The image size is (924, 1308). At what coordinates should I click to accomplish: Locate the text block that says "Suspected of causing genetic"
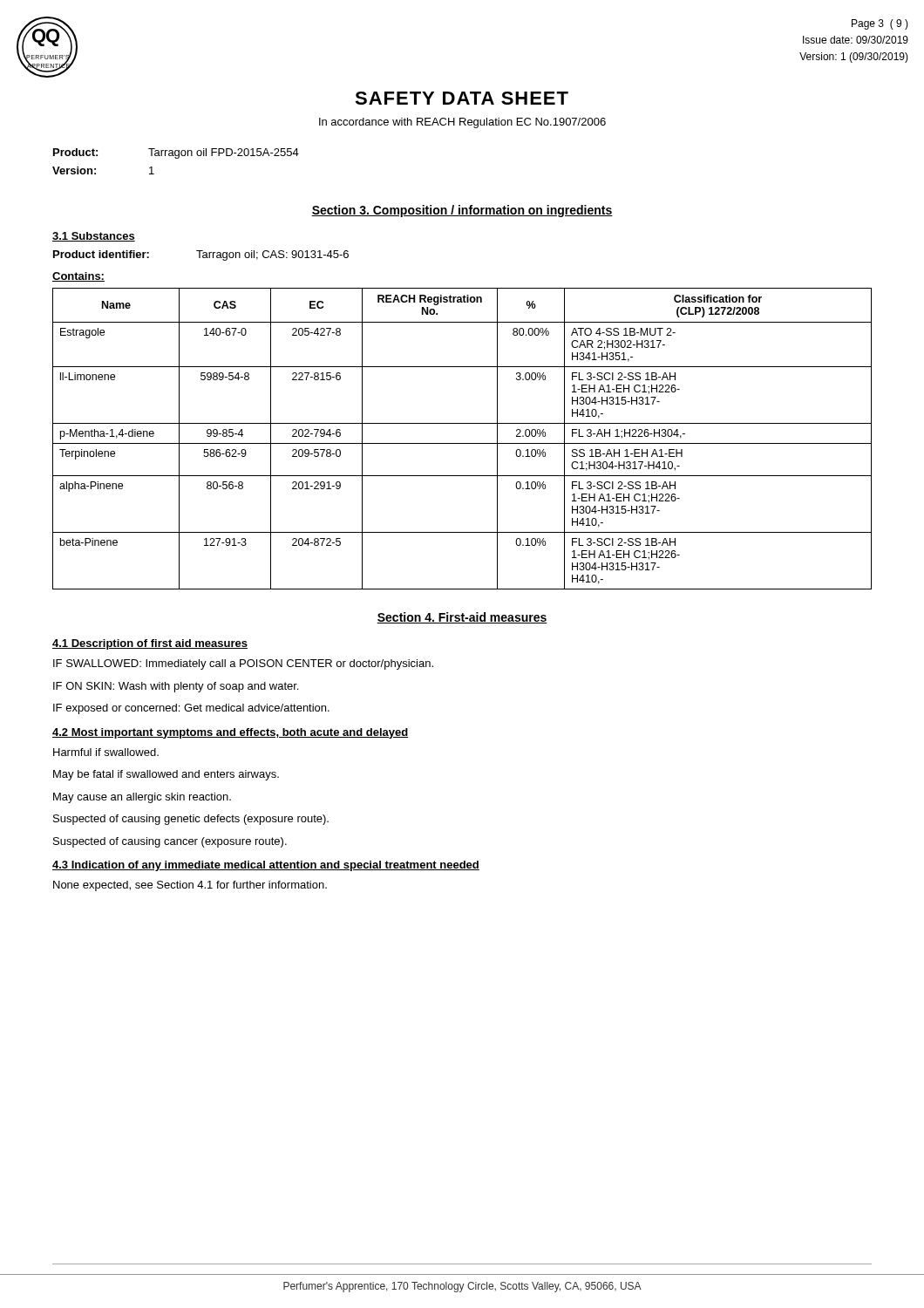click(191, 818)
